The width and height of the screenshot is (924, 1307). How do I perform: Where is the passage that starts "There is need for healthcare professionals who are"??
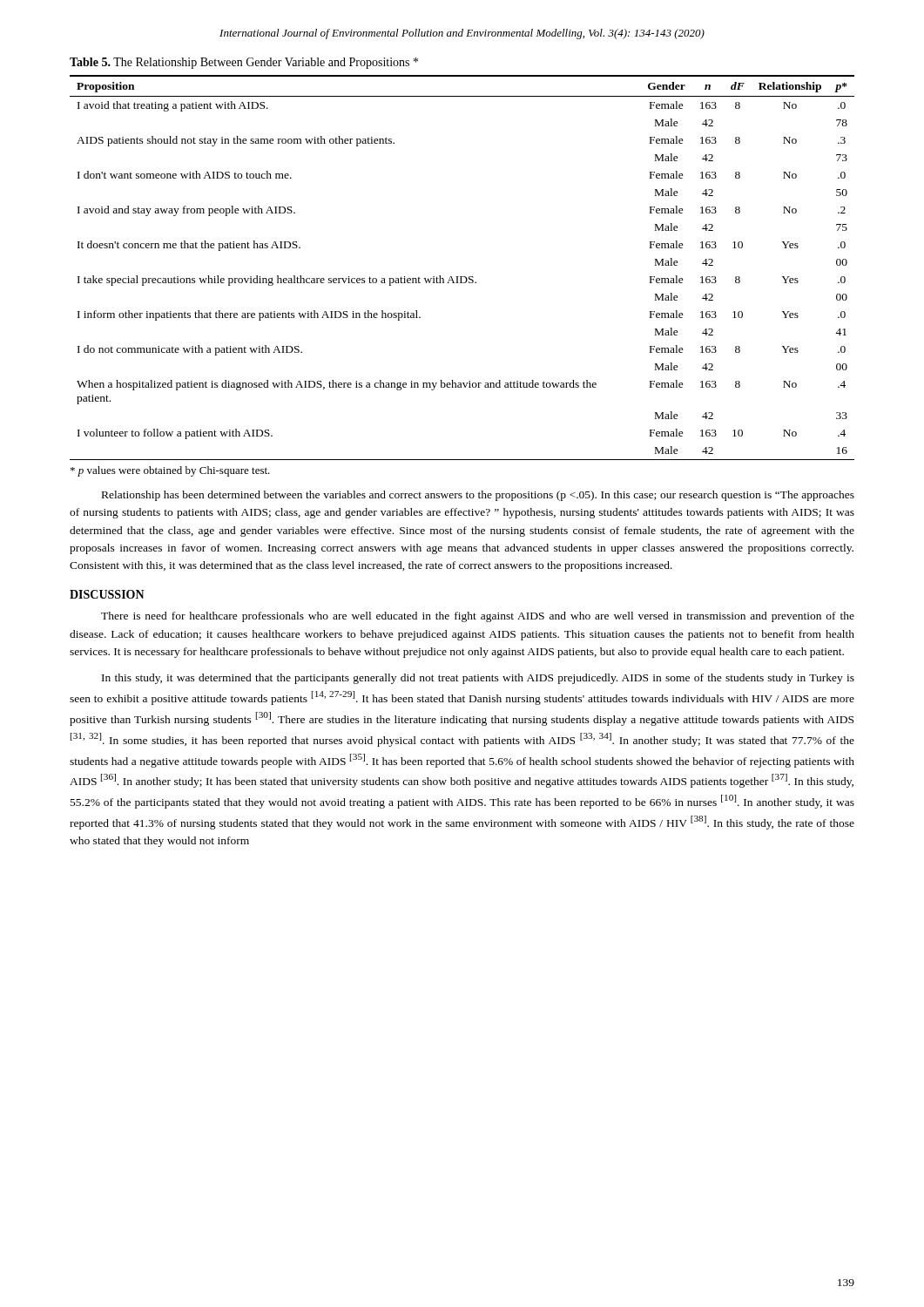click(462, 634)
